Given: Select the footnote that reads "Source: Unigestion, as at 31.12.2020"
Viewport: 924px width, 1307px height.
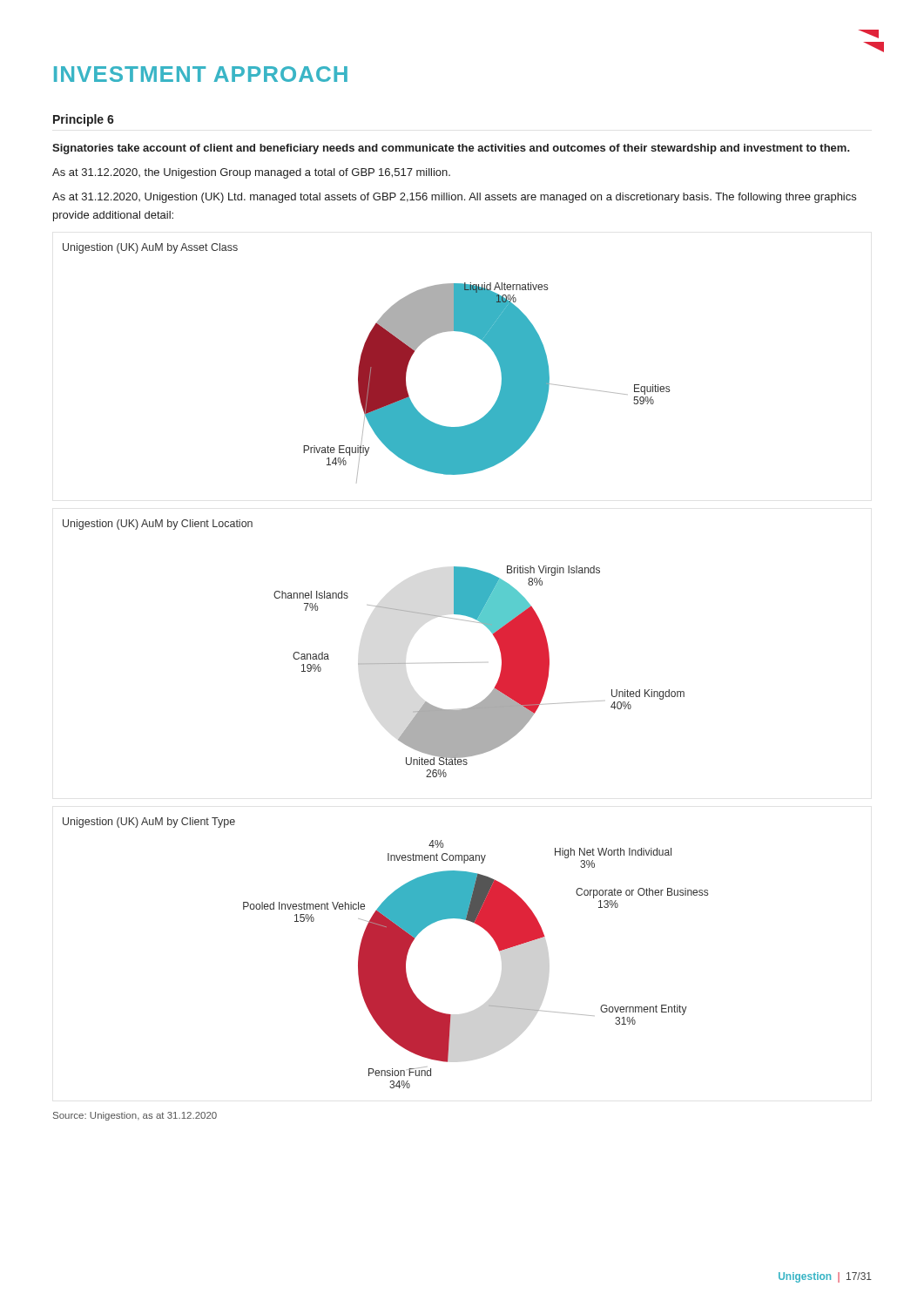Looking at the screenshot, I should pyautogui.click(x=135, y=1115).
